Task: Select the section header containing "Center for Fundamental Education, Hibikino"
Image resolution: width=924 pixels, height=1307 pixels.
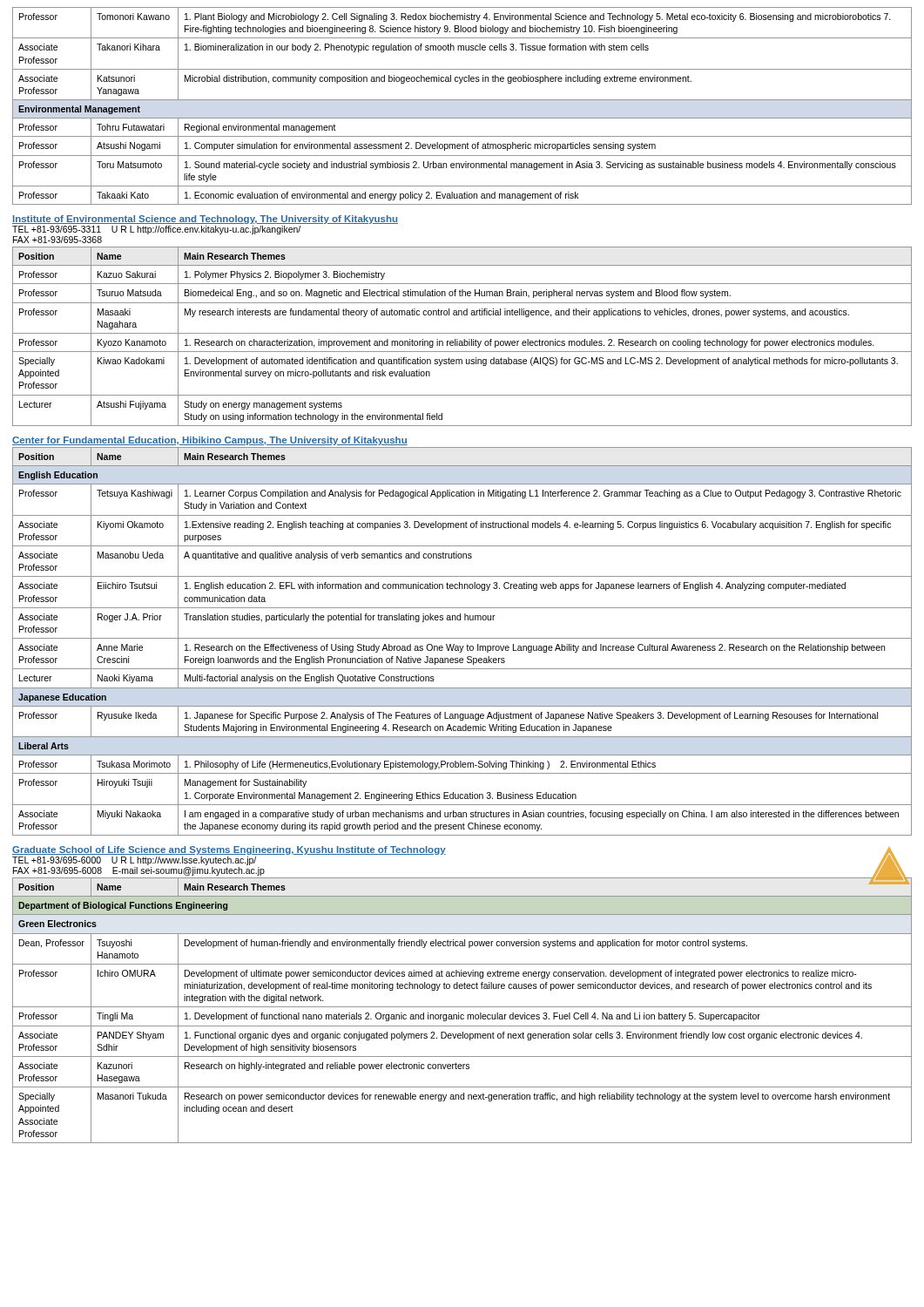Action: [210, 440]
